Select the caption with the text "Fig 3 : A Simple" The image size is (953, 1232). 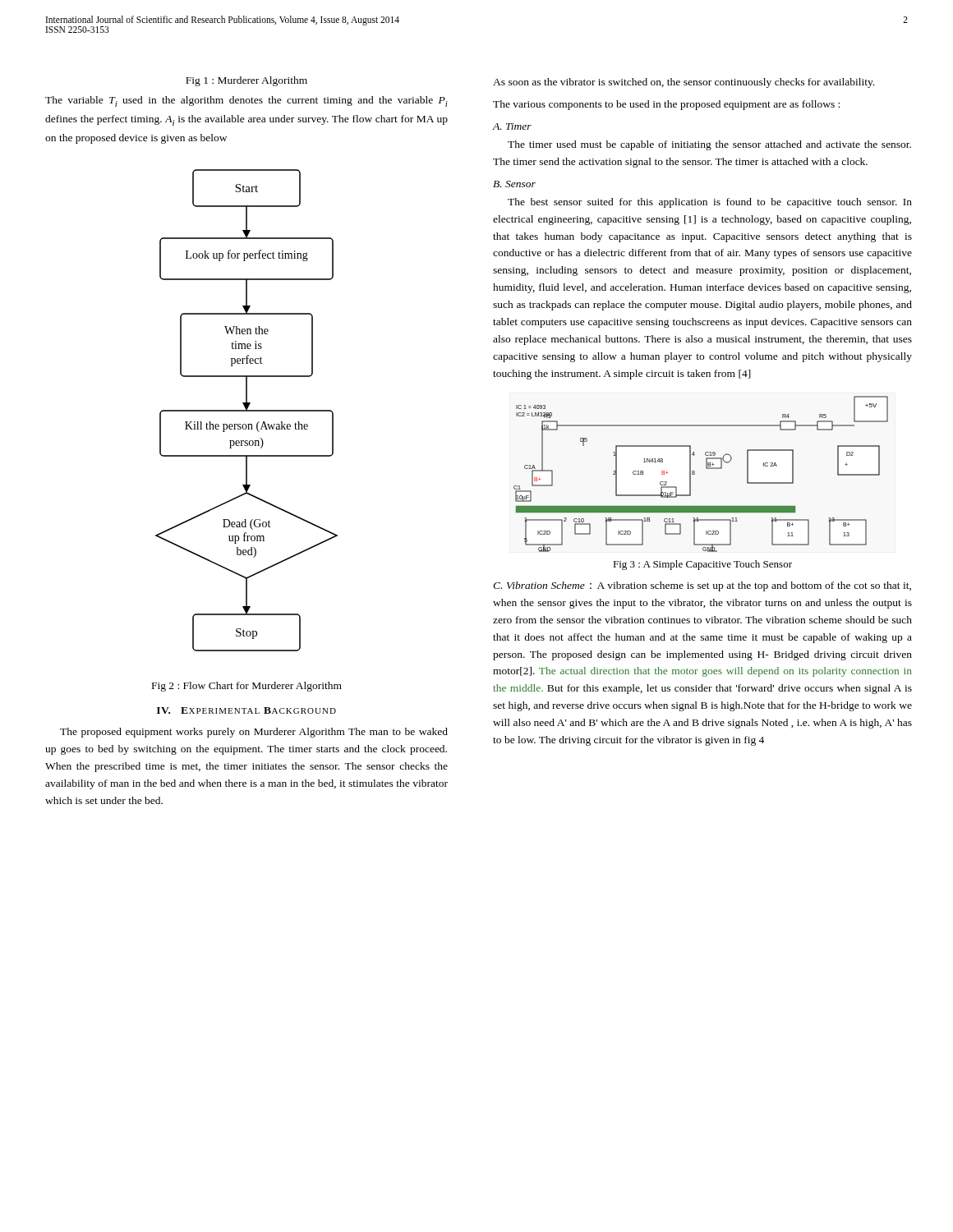(x=702, y=564)
